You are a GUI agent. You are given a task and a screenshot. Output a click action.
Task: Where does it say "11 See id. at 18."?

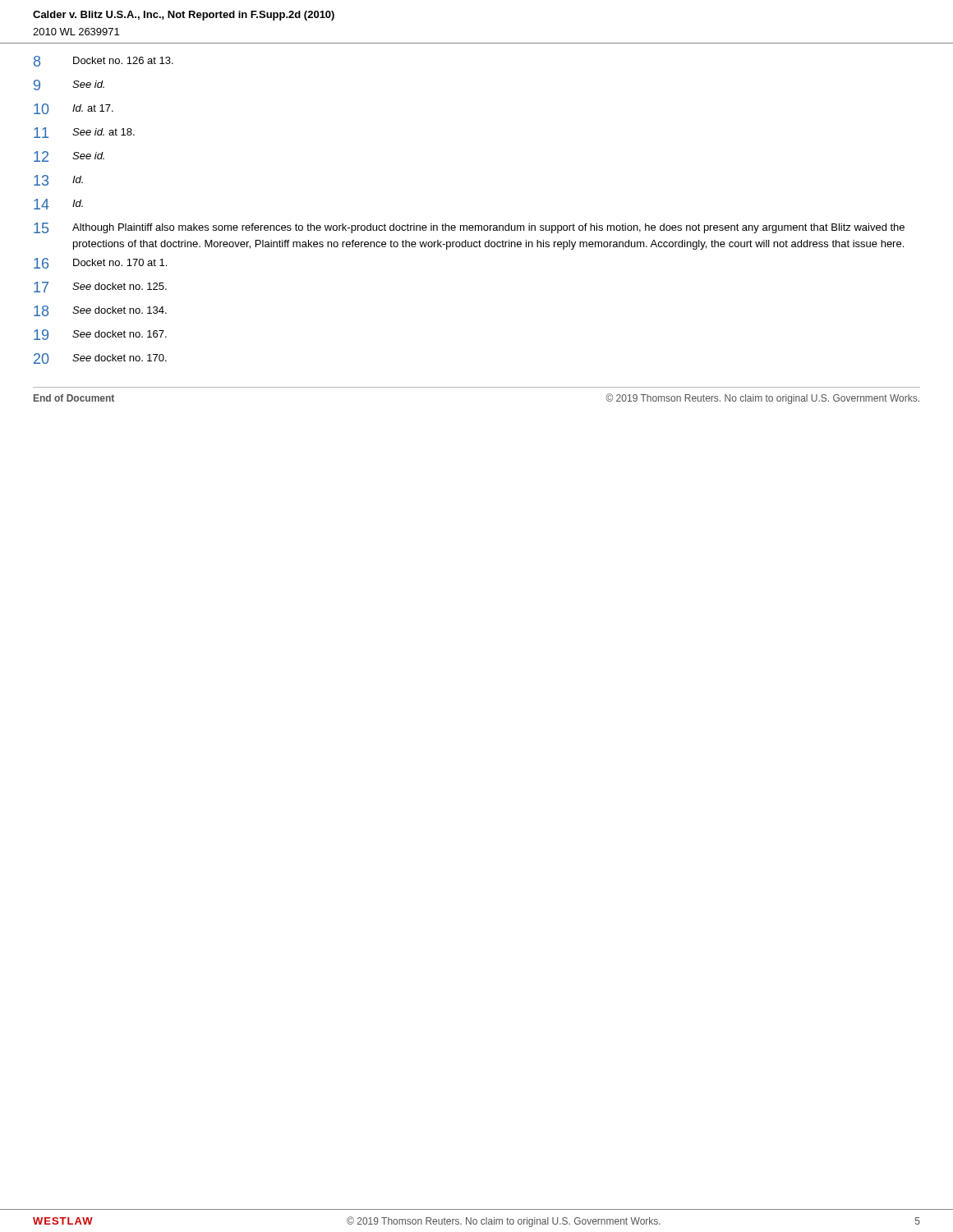(x=84, y=133)
